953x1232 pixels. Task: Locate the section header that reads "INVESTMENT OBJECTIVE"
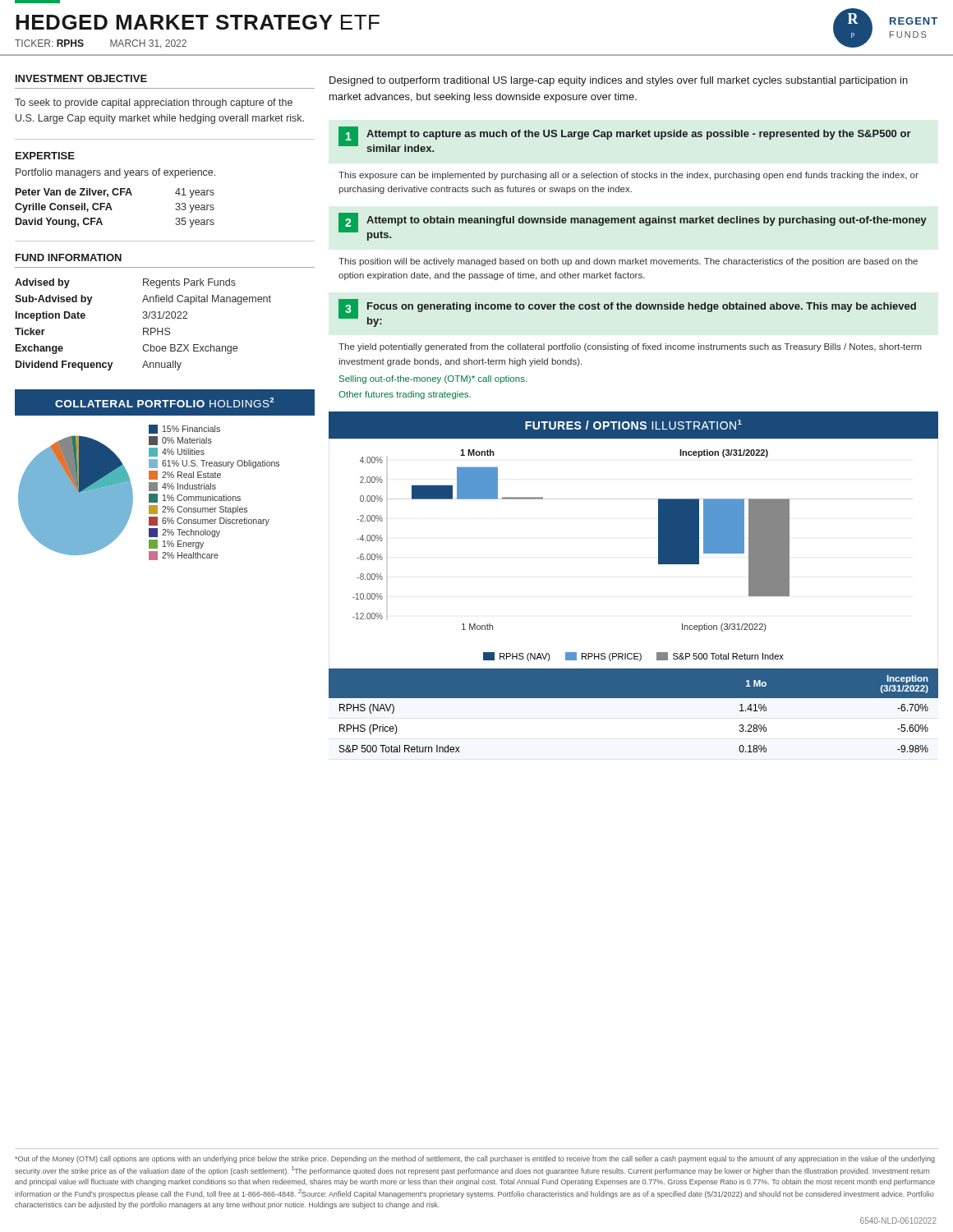81,78
